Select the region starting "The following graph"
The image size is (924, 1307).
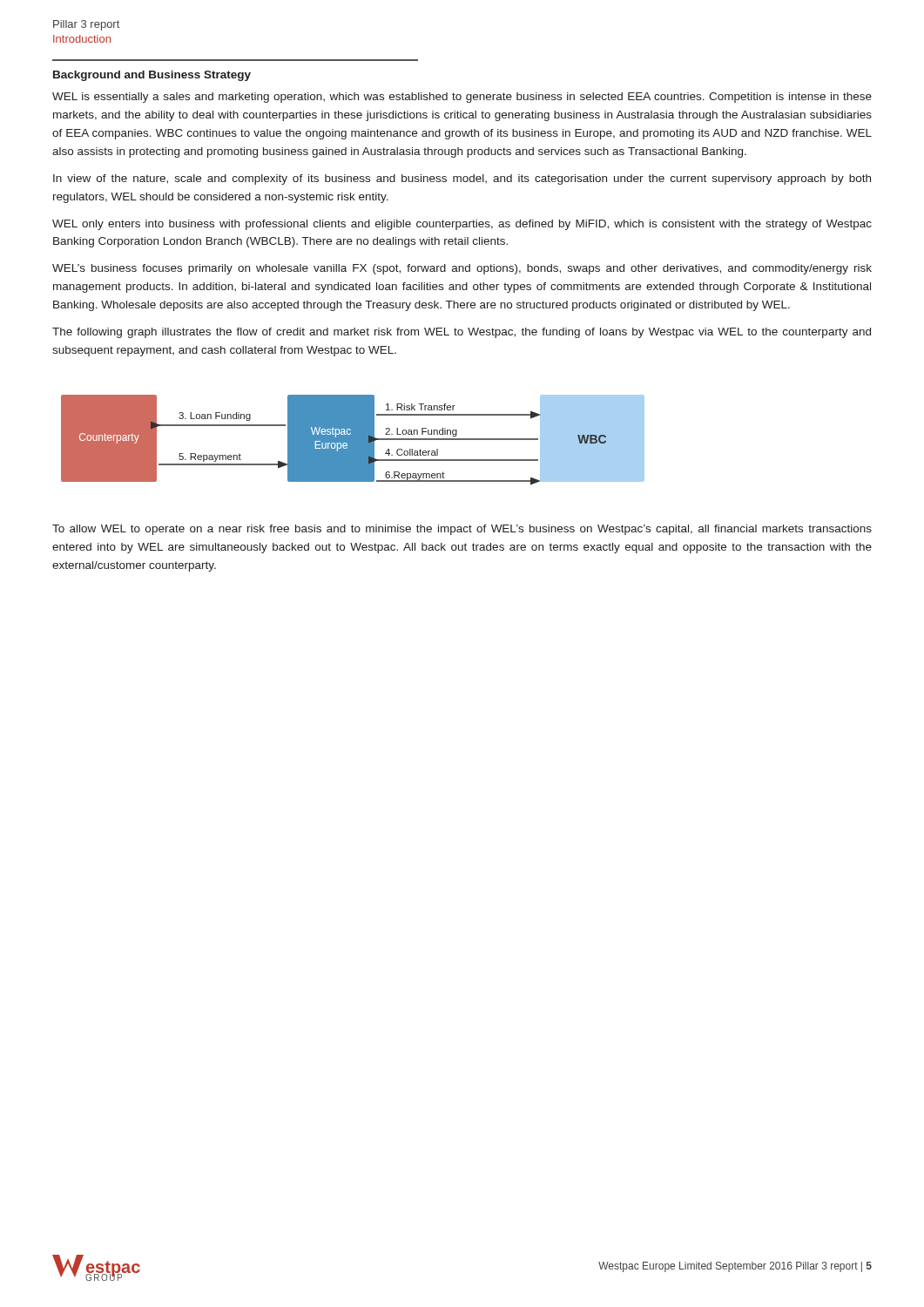tap(462, 341)
